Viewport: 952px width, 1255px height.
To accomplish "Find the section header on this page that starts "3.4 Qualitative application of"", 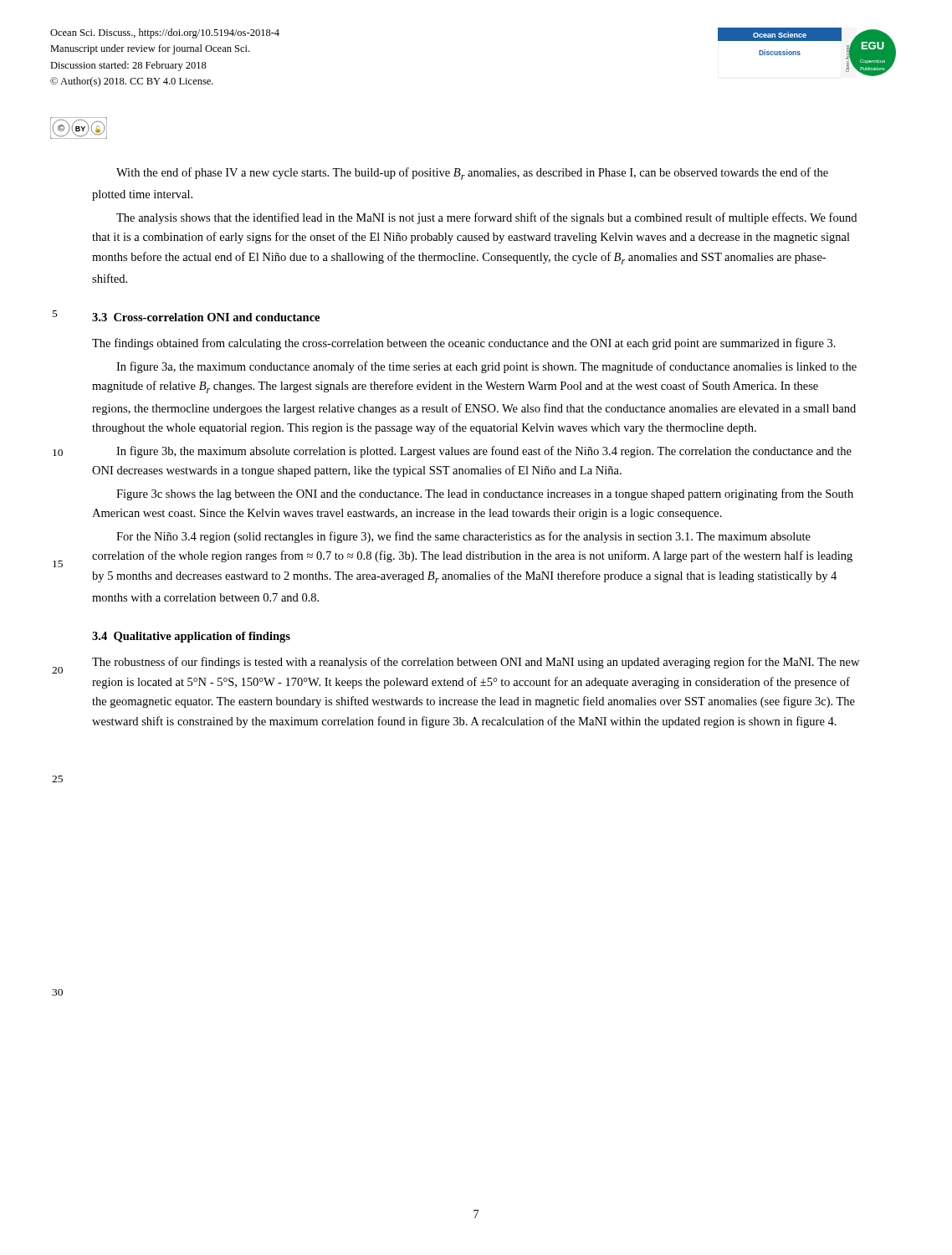I will 191,637.
